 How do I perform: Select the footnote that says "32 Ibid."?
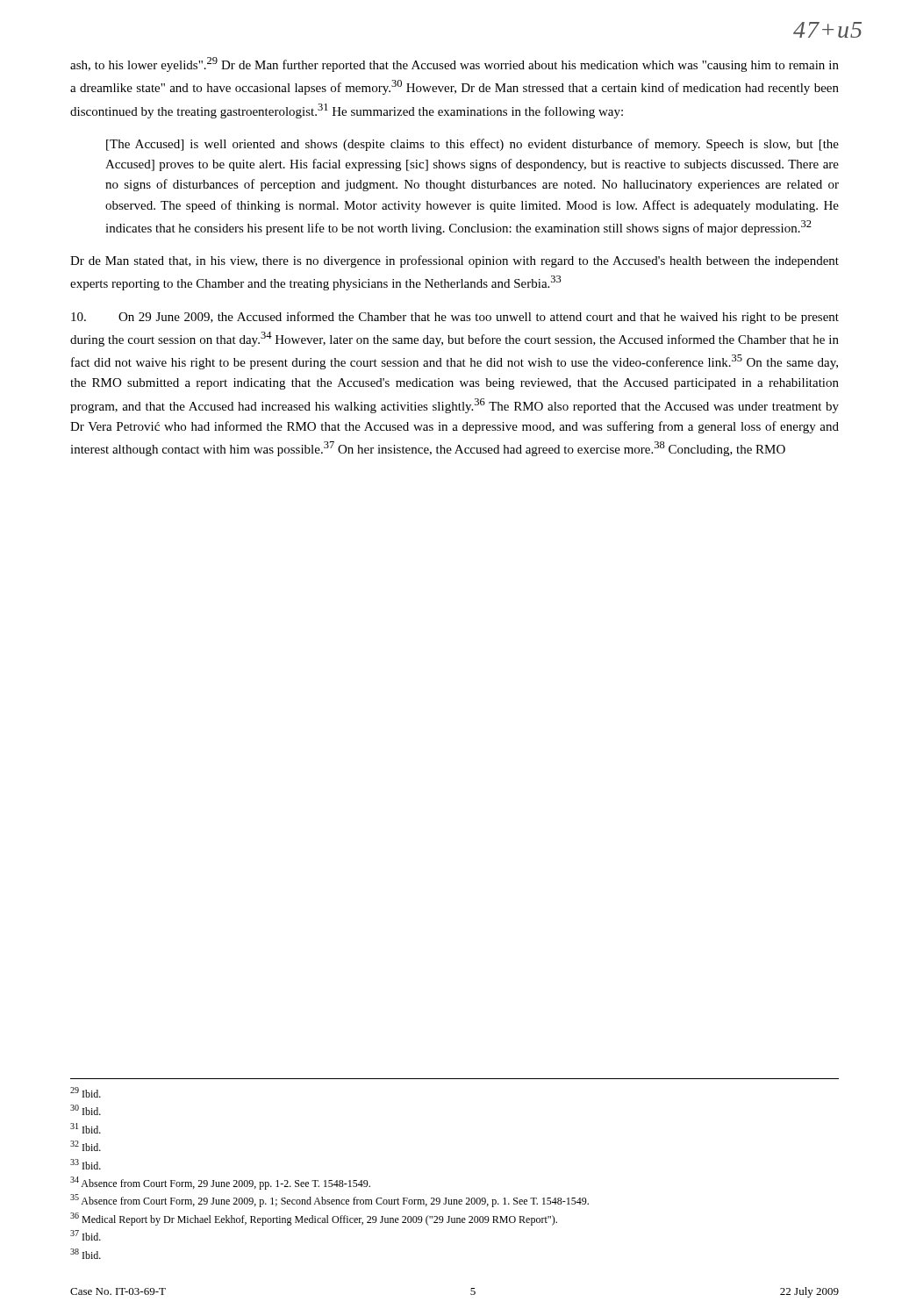click(x=86, y=1146)
